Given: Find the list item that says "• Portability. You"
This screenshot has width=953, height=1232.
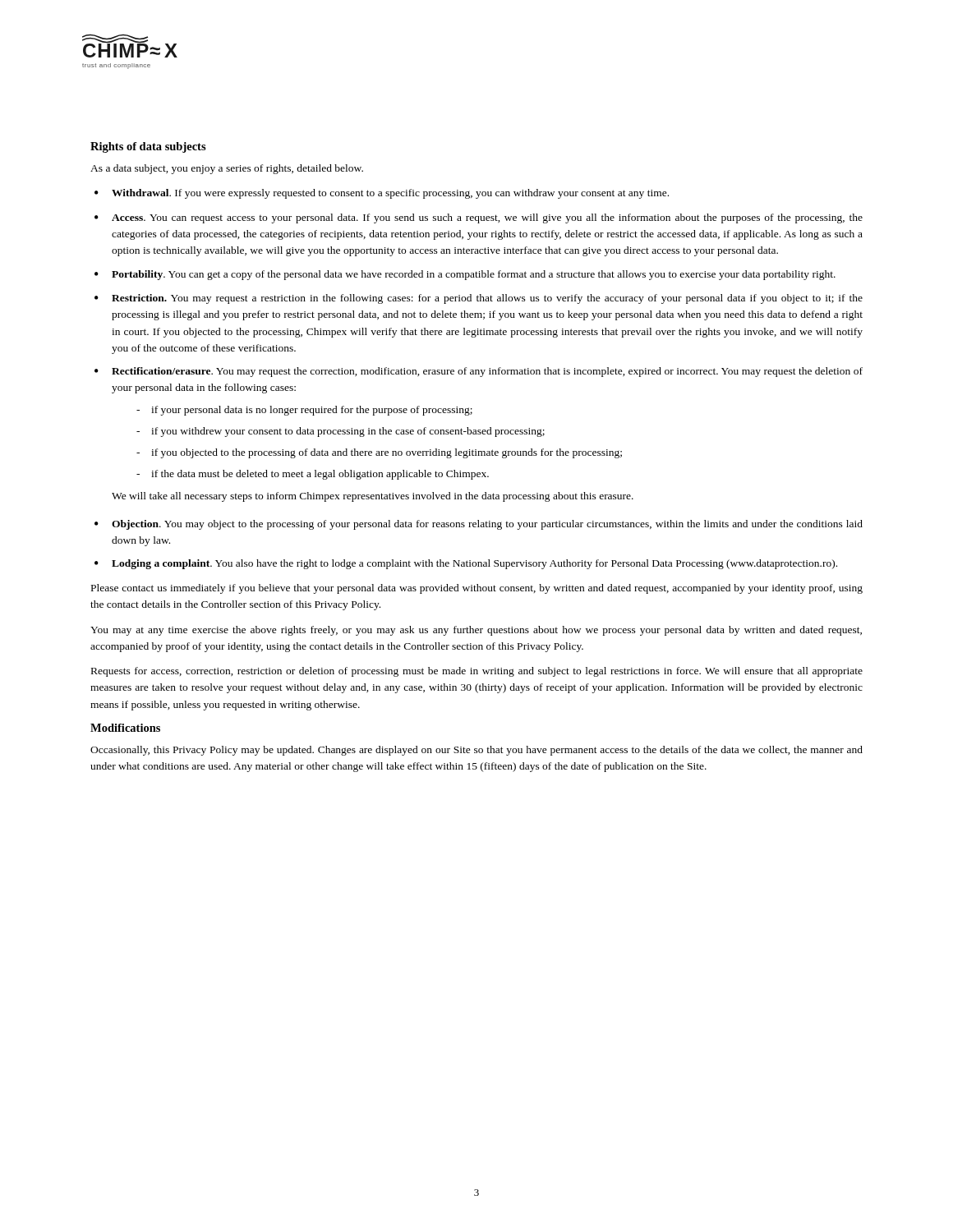Looking at the screenshot, I should point(476,275).
